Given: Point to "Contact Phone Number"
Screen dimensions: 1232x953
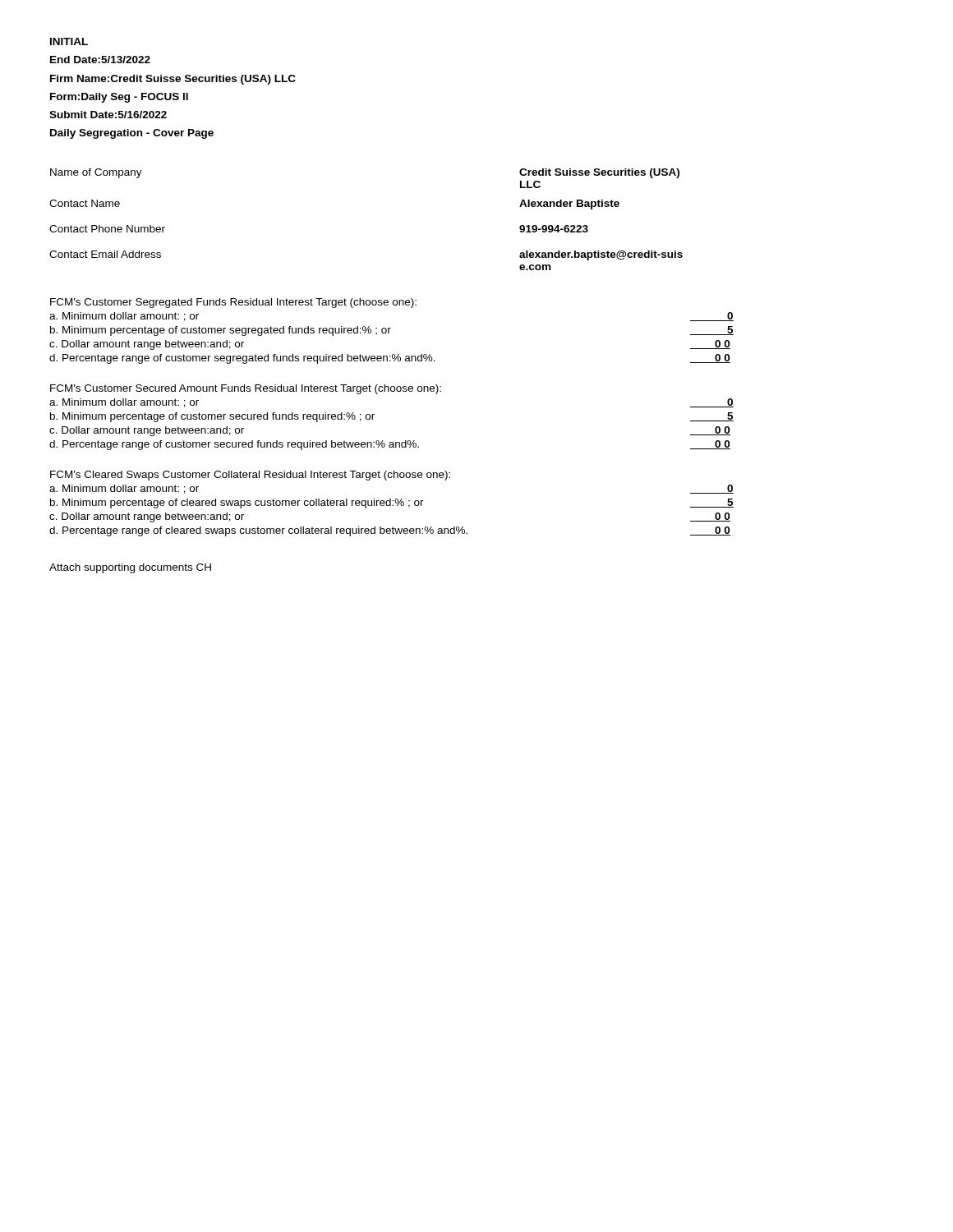Looking at the screenshot, I should (x=107, y=228).
